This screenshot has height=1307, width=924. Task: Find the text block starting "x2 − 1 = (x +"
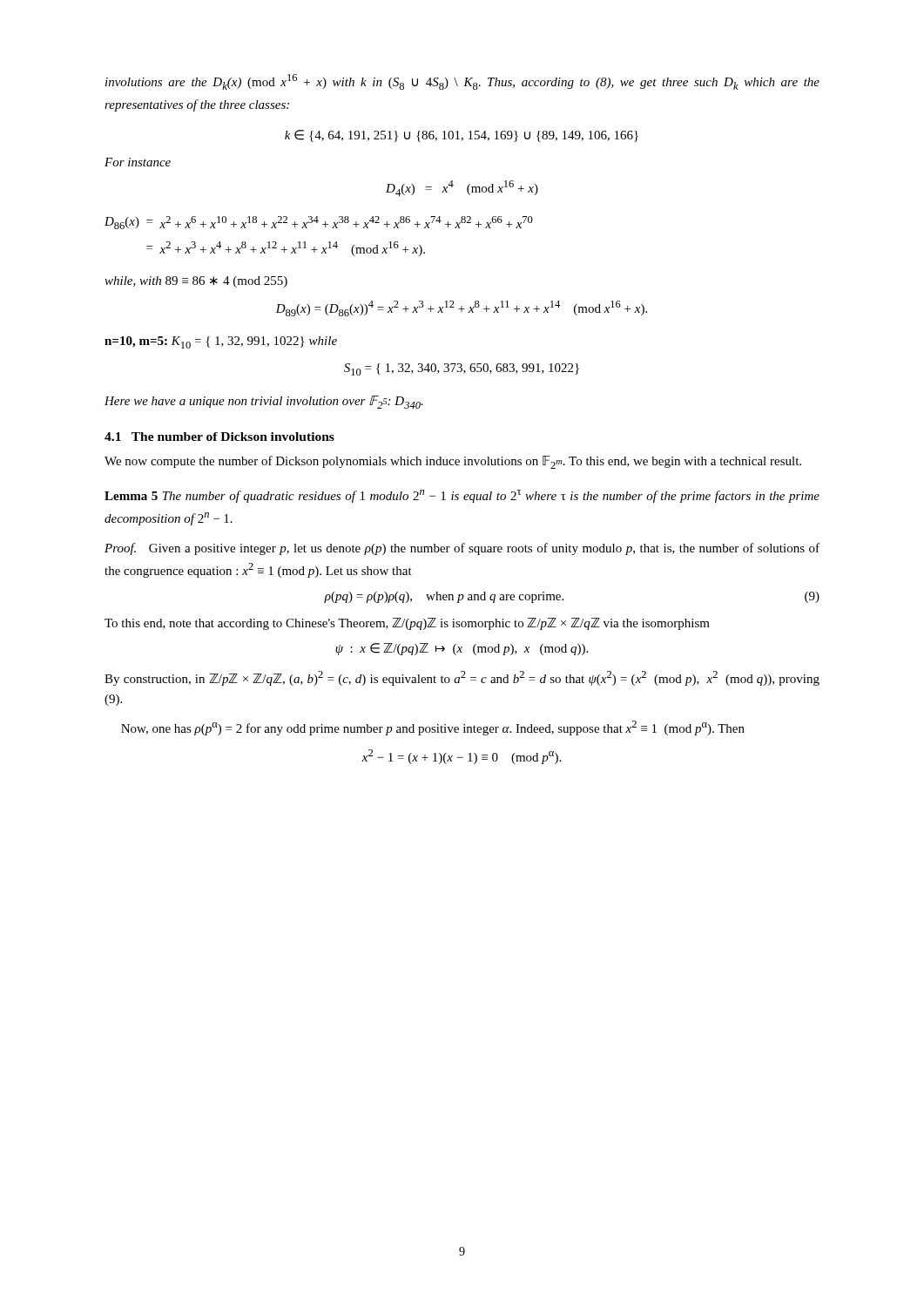pos(462,755)
